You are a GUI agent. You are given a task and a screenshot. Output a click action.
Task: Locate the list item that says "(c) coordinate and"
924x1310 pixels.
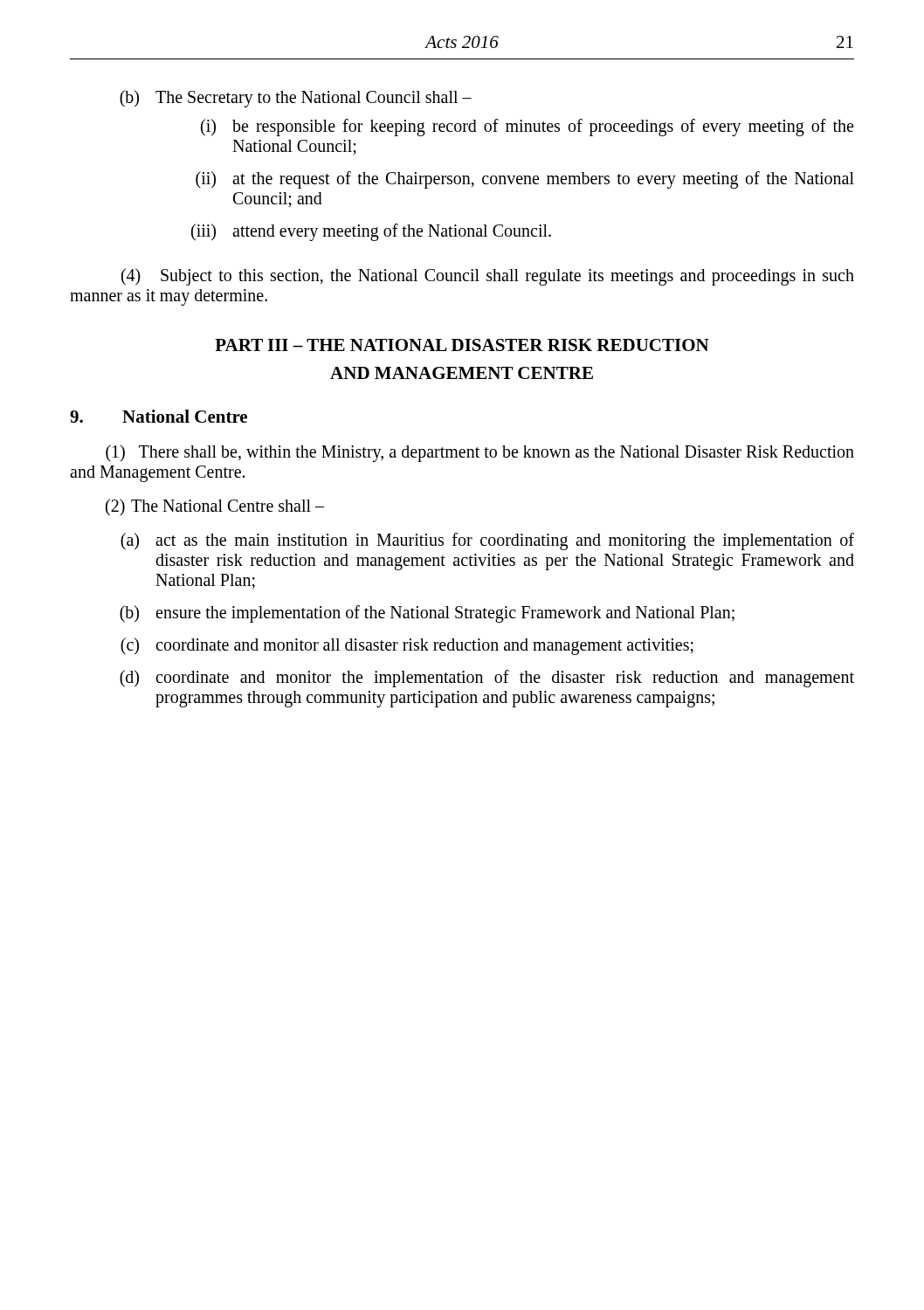[x=462, y=645]
